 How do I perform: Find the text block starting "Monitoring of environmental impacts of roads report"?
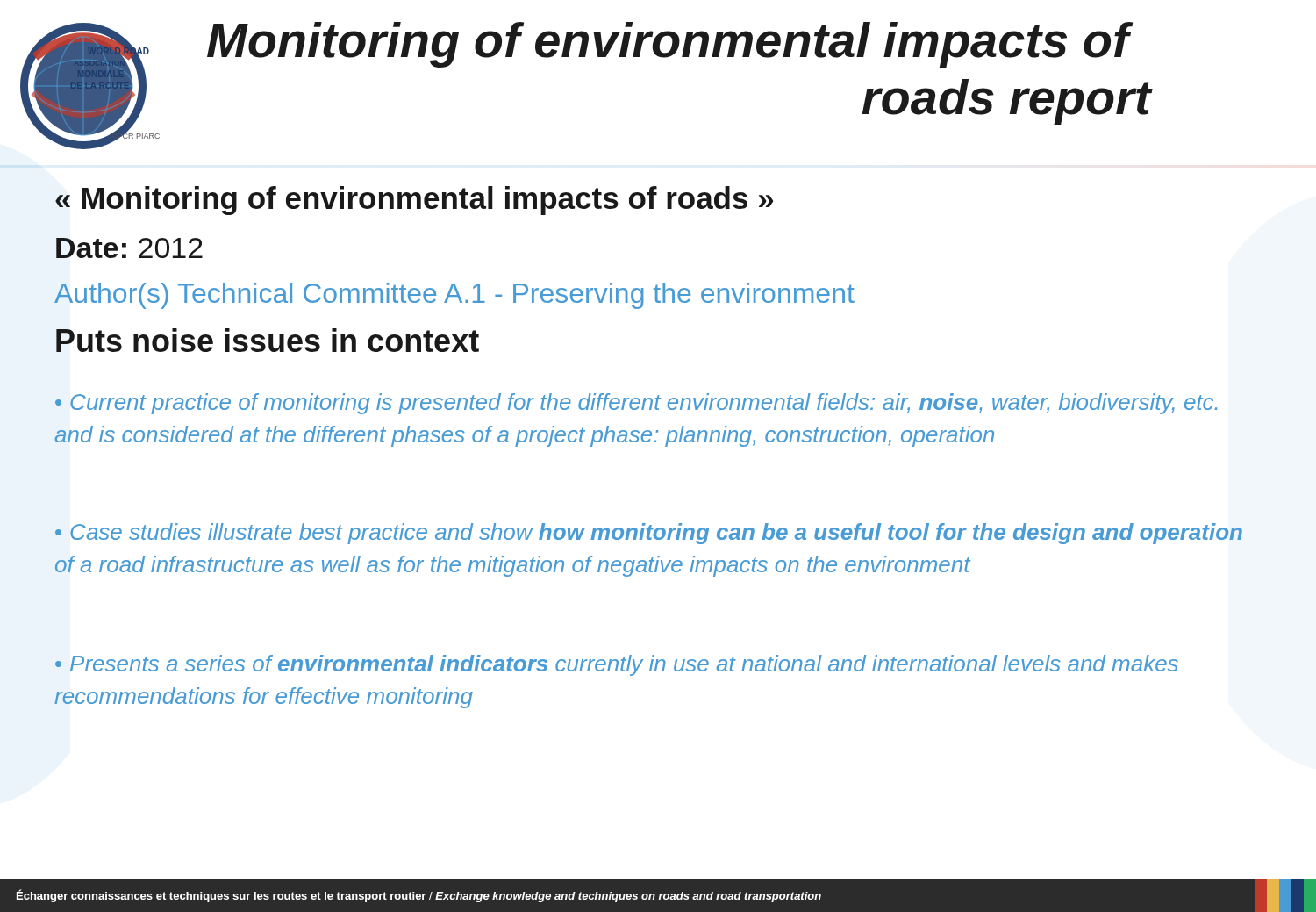(x=678, y=68)
